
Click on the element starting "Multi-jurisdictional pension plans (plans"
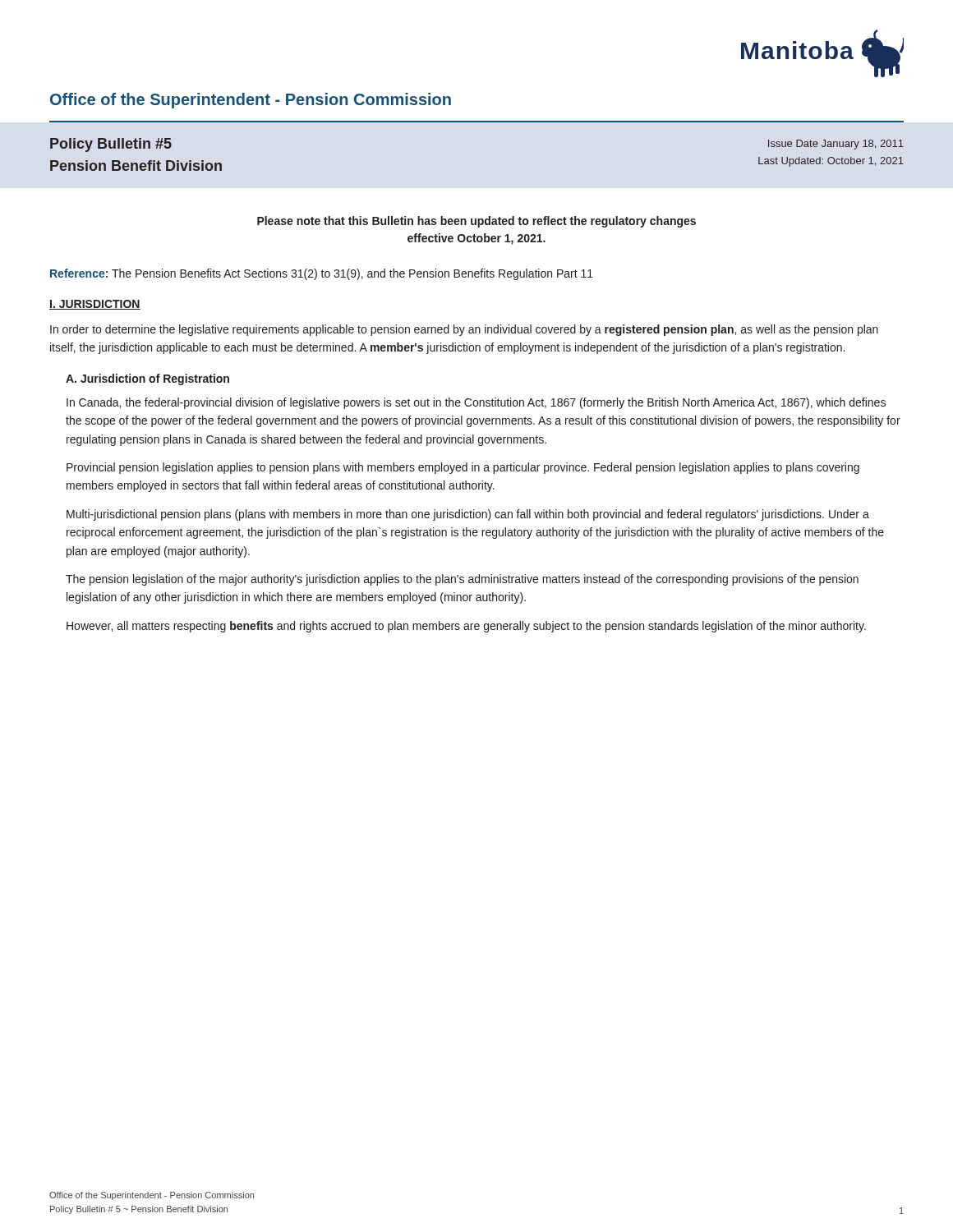click(x=475, y=532)
